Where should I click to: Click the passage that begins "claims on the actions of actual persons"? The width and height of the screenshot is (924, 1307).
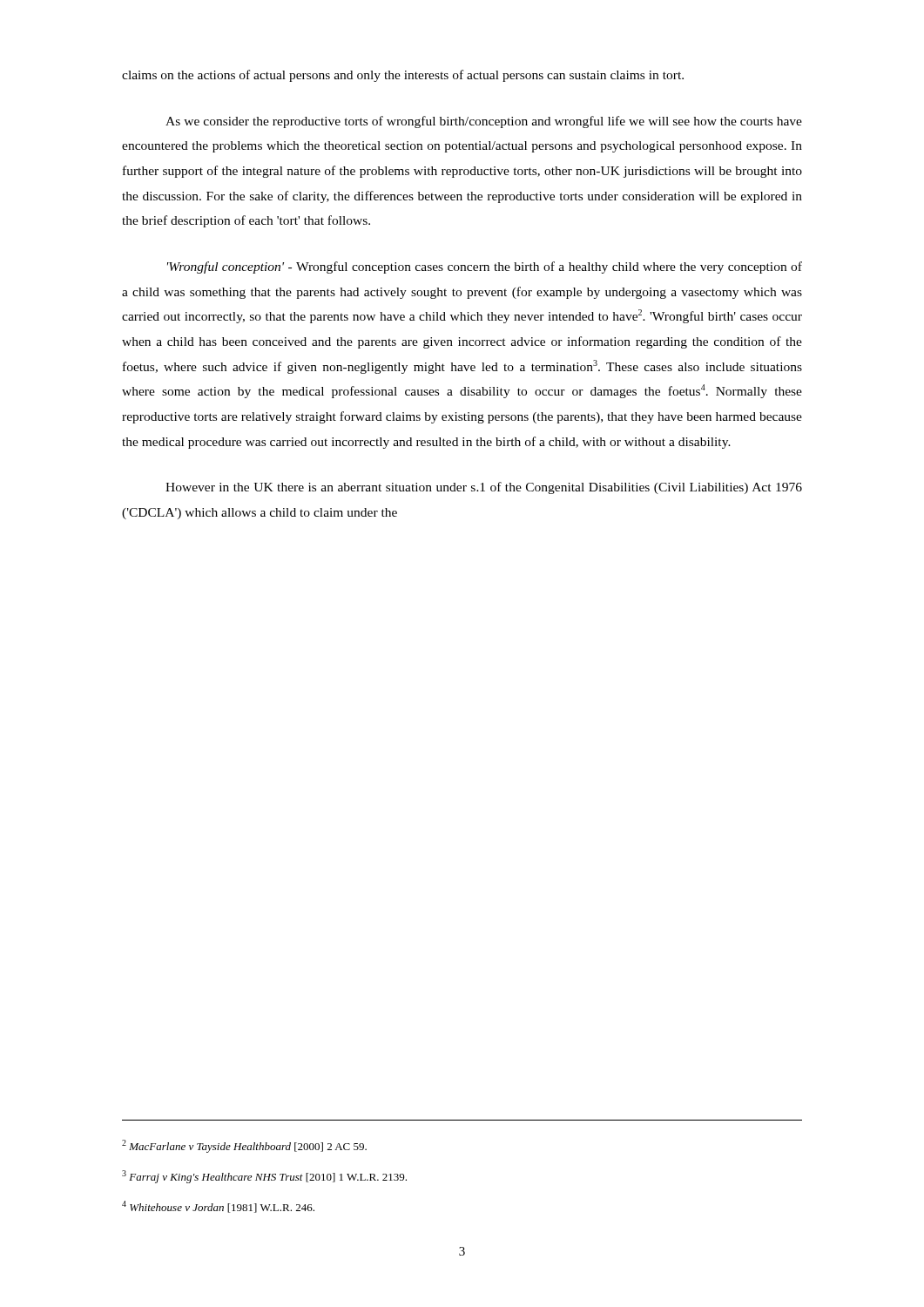tap(462, 294)
